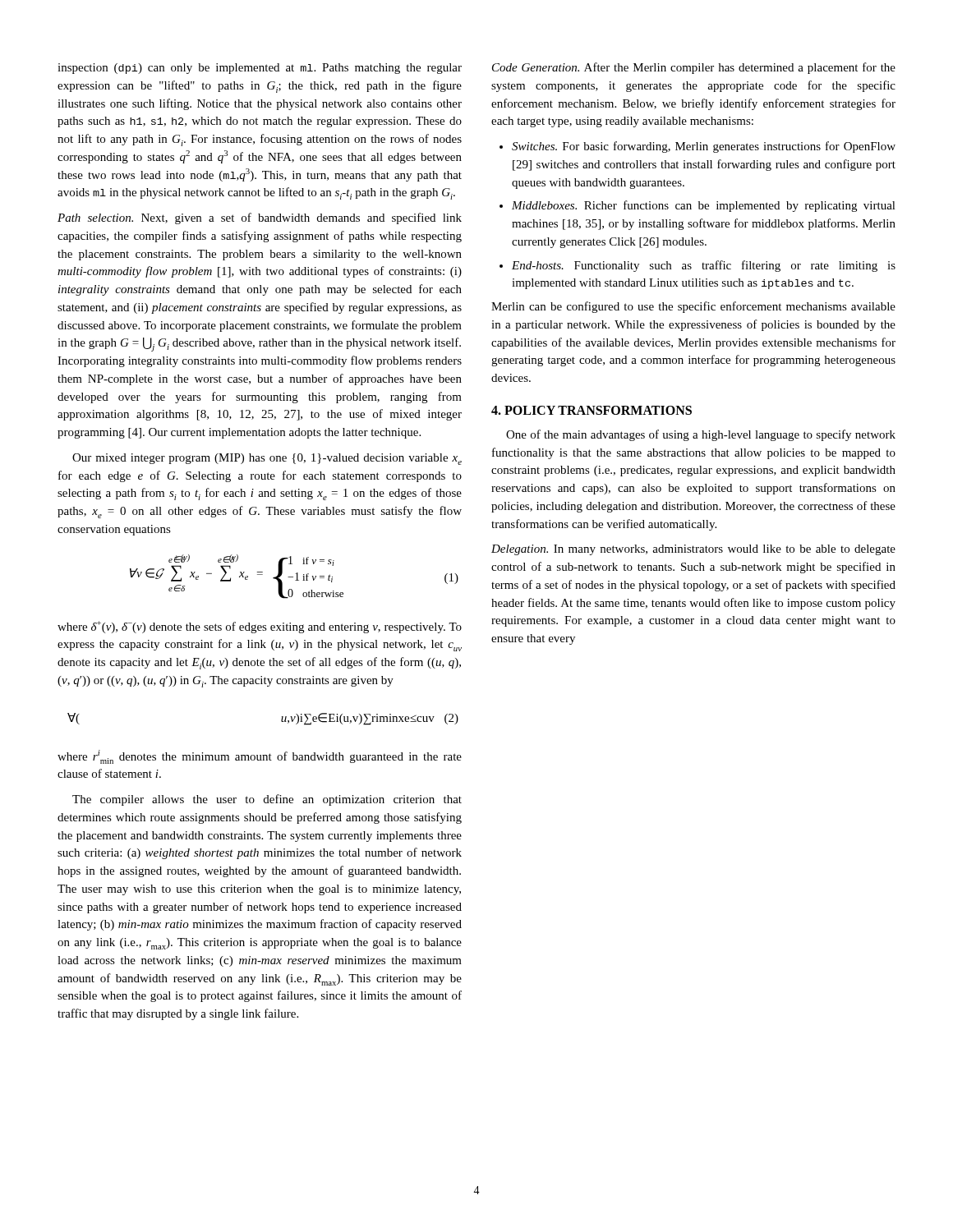Navigate to the text block starting "Merlin can be configured to"
The width and height of the screenshot is (953, 1232).
(x=693, y=343)
